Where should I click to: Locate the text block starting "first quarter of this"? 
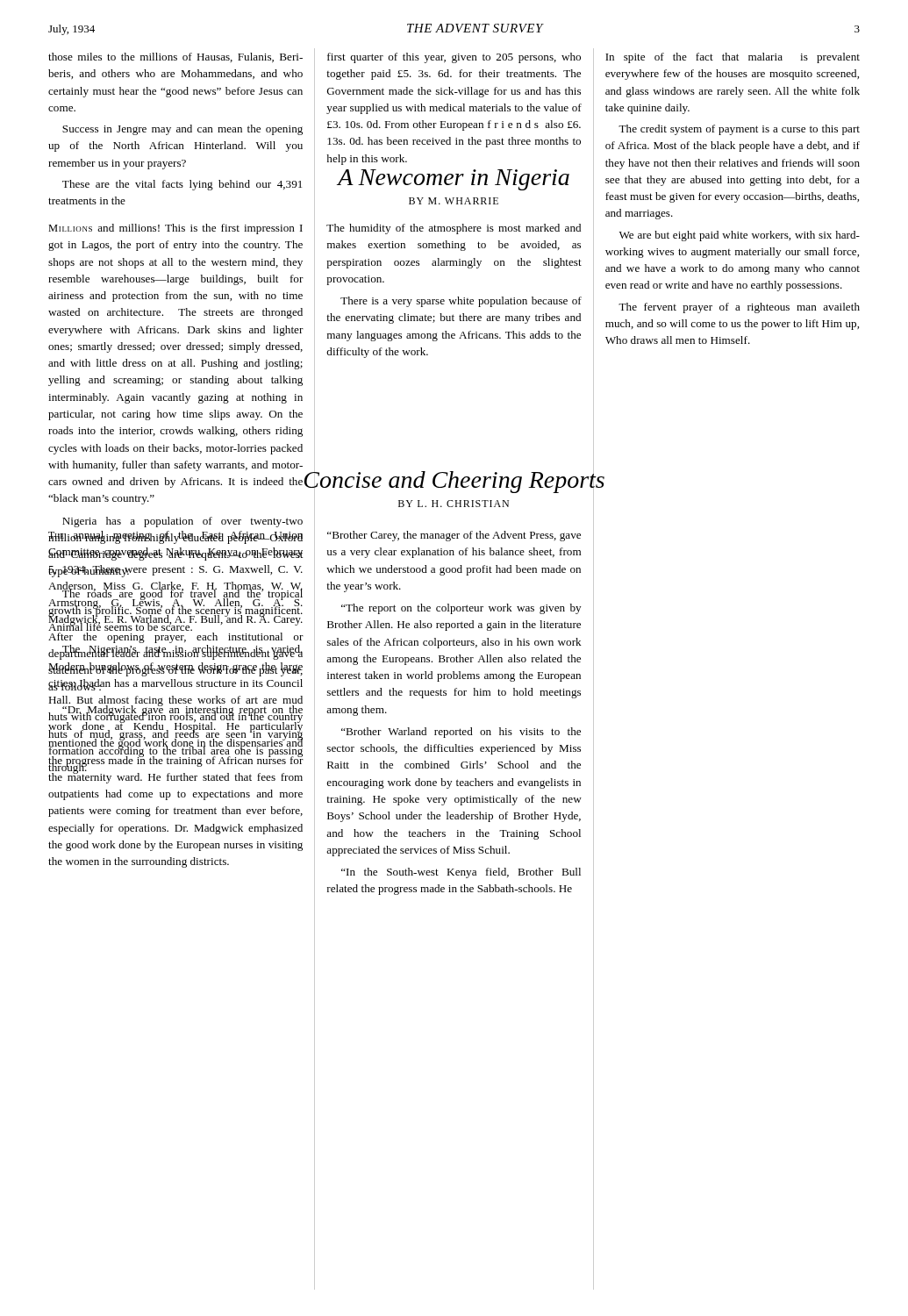pyautogui.click(x=454, y=107)
